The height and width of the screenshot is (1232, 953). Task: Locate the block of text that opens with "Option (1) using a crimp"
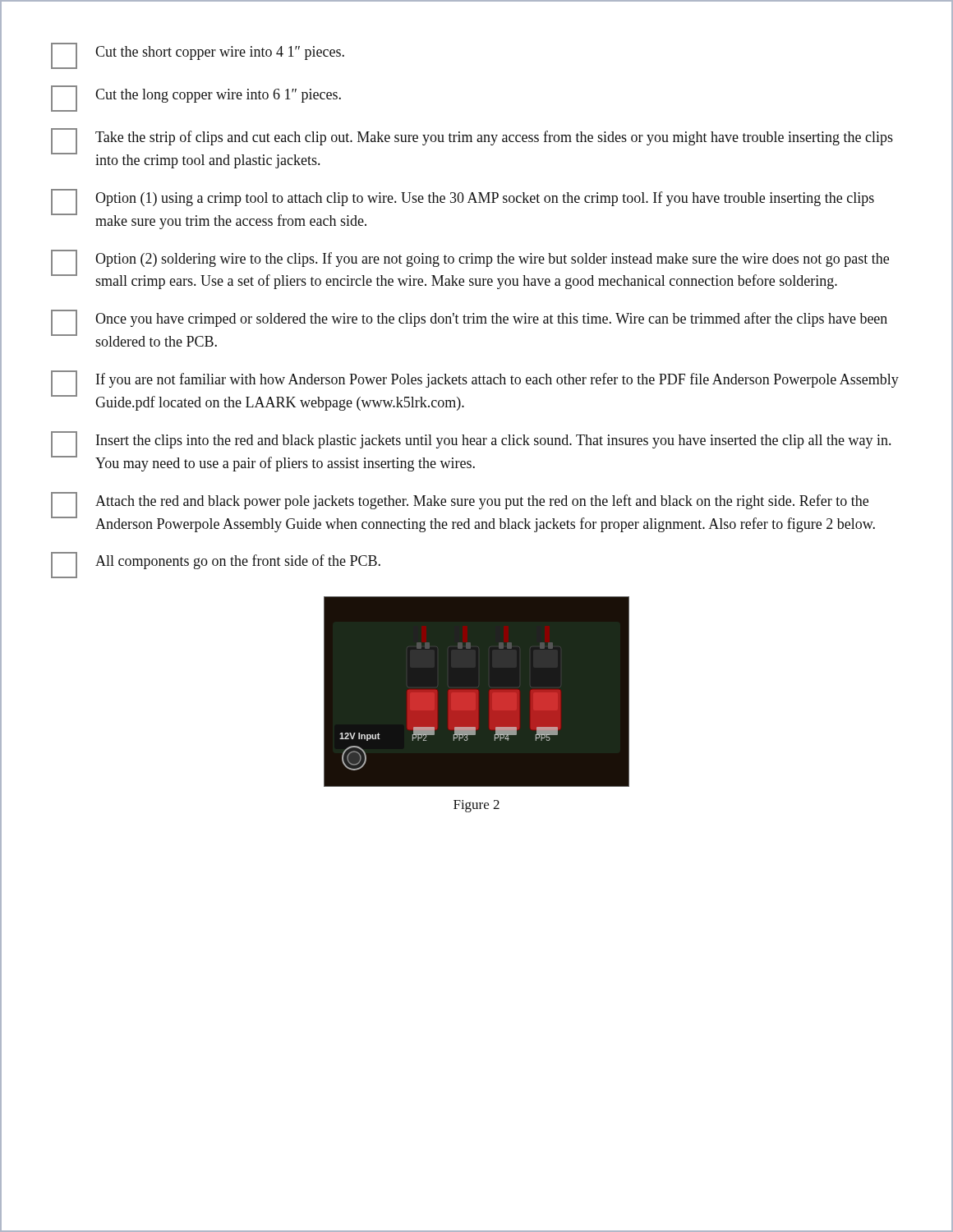(x=476, y=210)
